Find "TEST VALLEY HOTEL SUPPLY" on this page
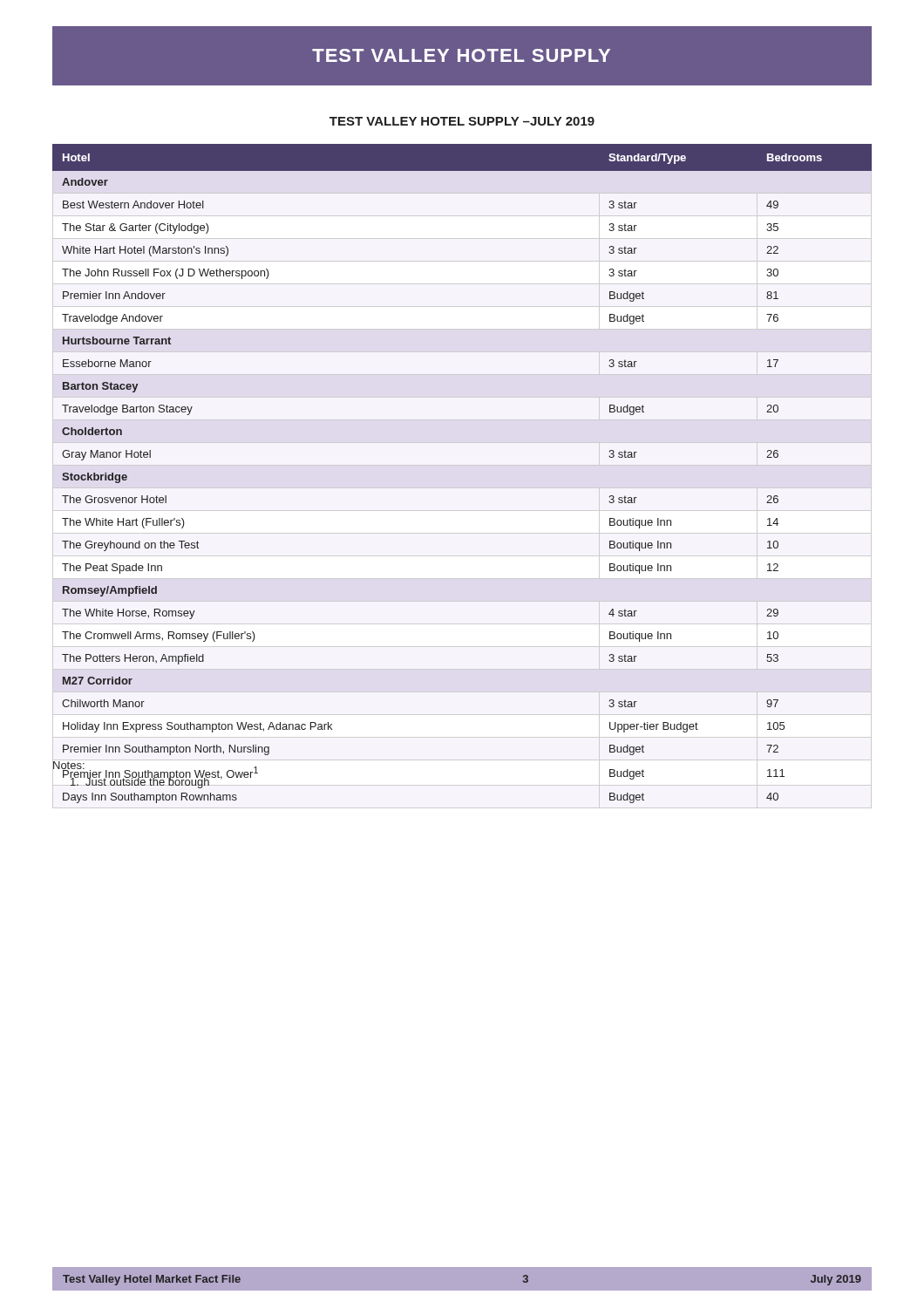 coord(462,56)
